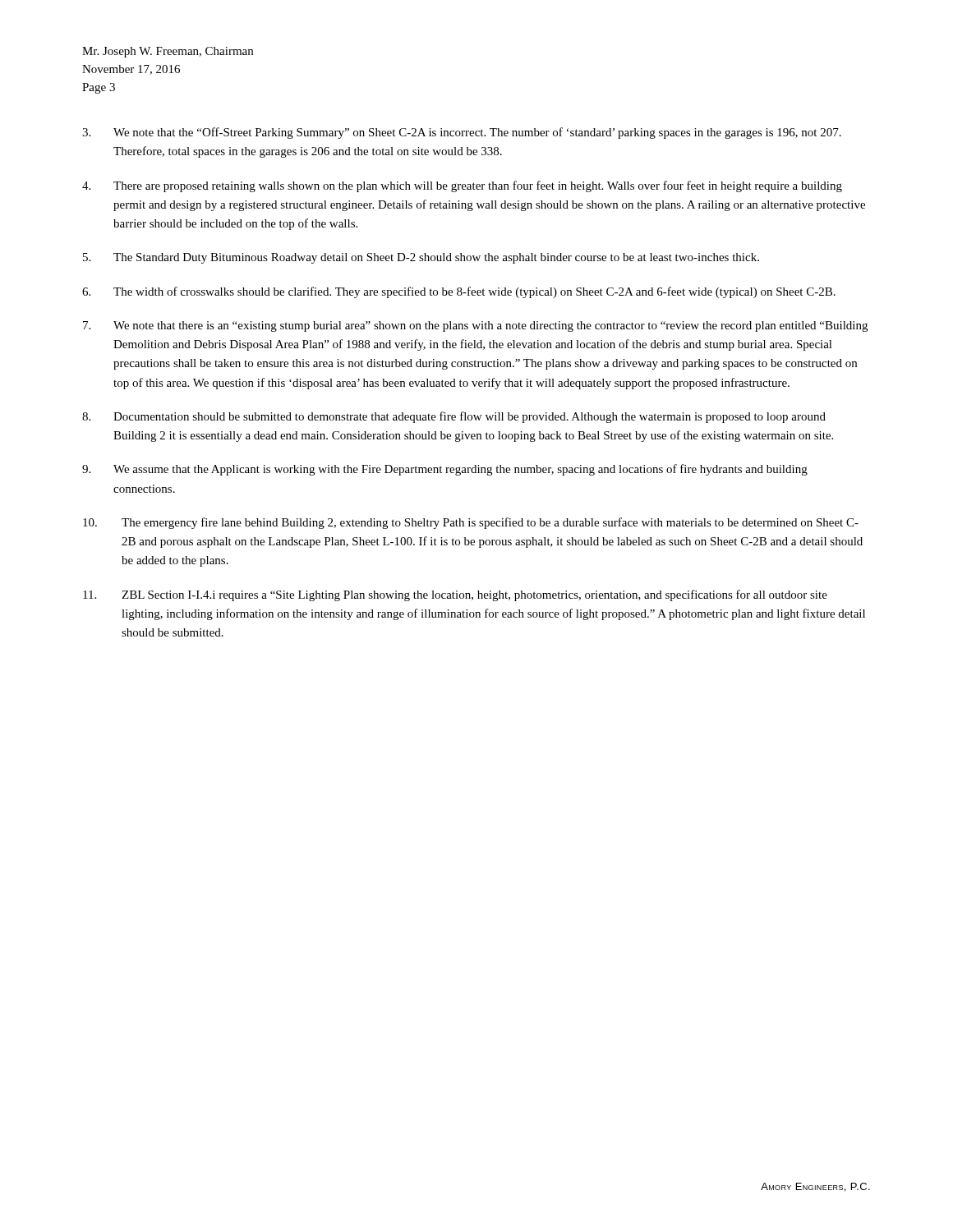The height and width of the screenshot is (1232, 953).
Task: Select the block starting "9. We assume that"
Action: pos(476,479)
